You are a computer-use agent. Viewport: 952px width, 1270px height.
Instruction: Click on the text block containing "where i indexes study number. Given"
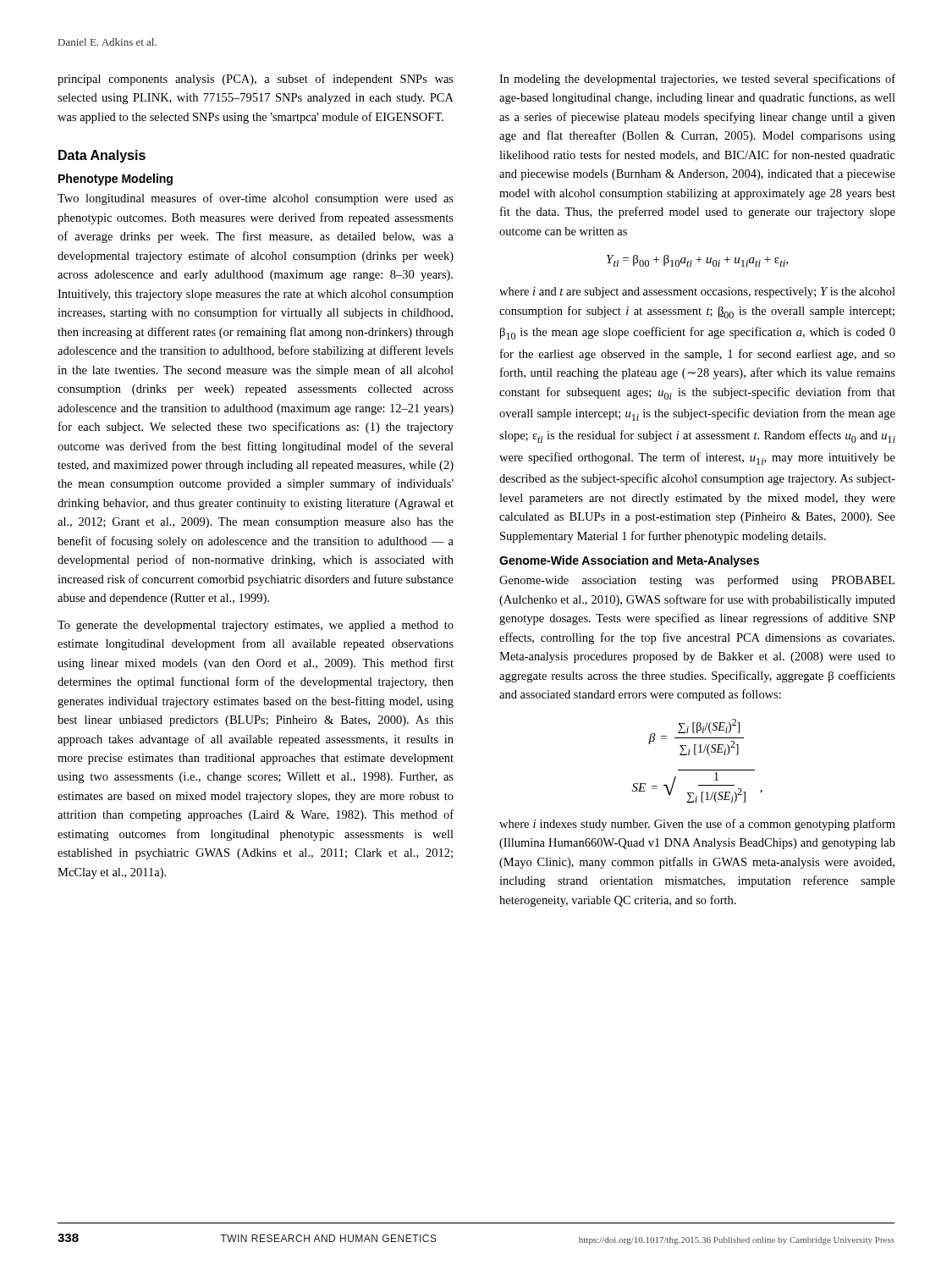tap(697, 862)
